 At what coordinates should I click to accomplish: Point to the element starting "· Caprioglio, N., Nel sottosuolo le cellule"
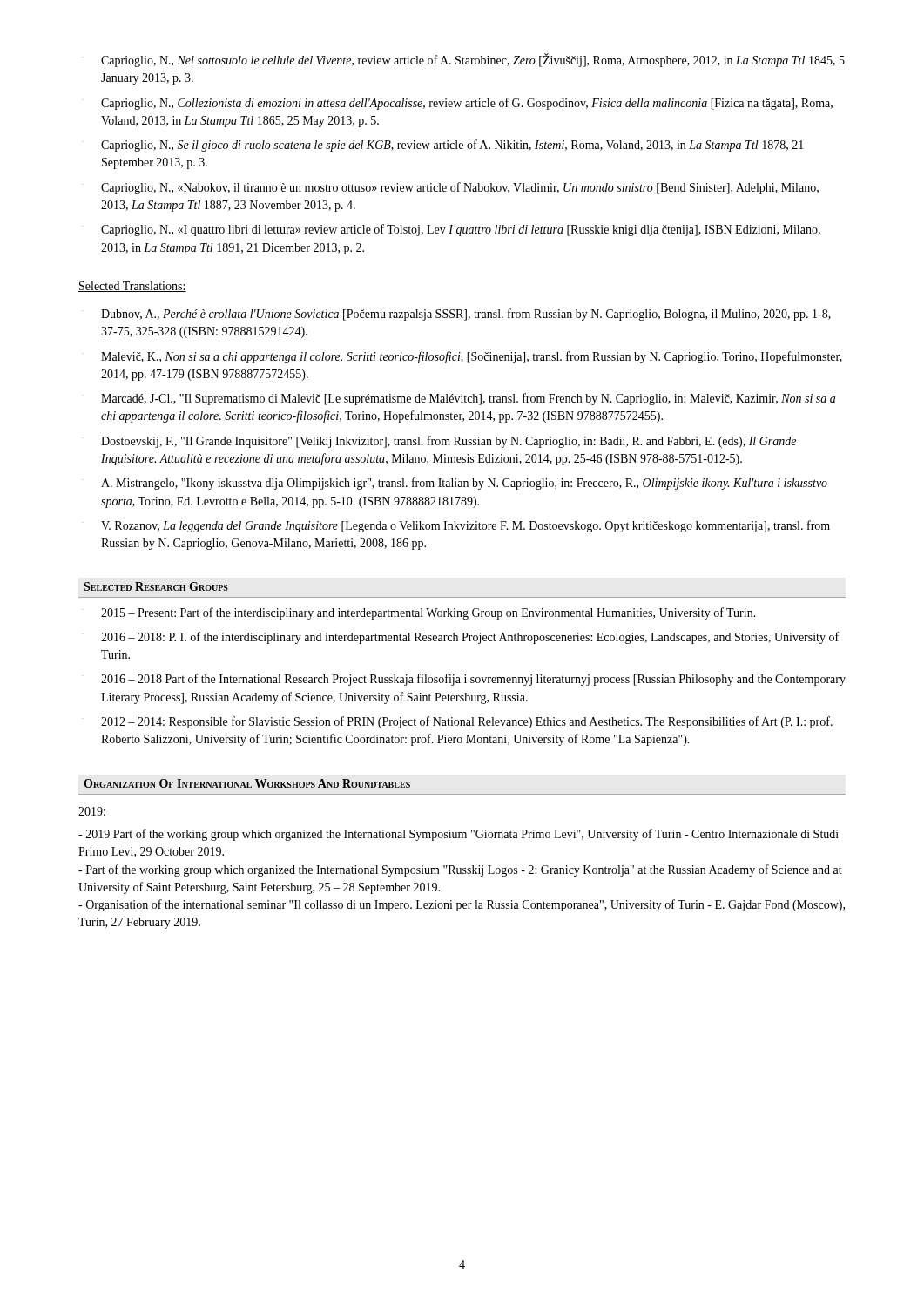pos(462,70)
